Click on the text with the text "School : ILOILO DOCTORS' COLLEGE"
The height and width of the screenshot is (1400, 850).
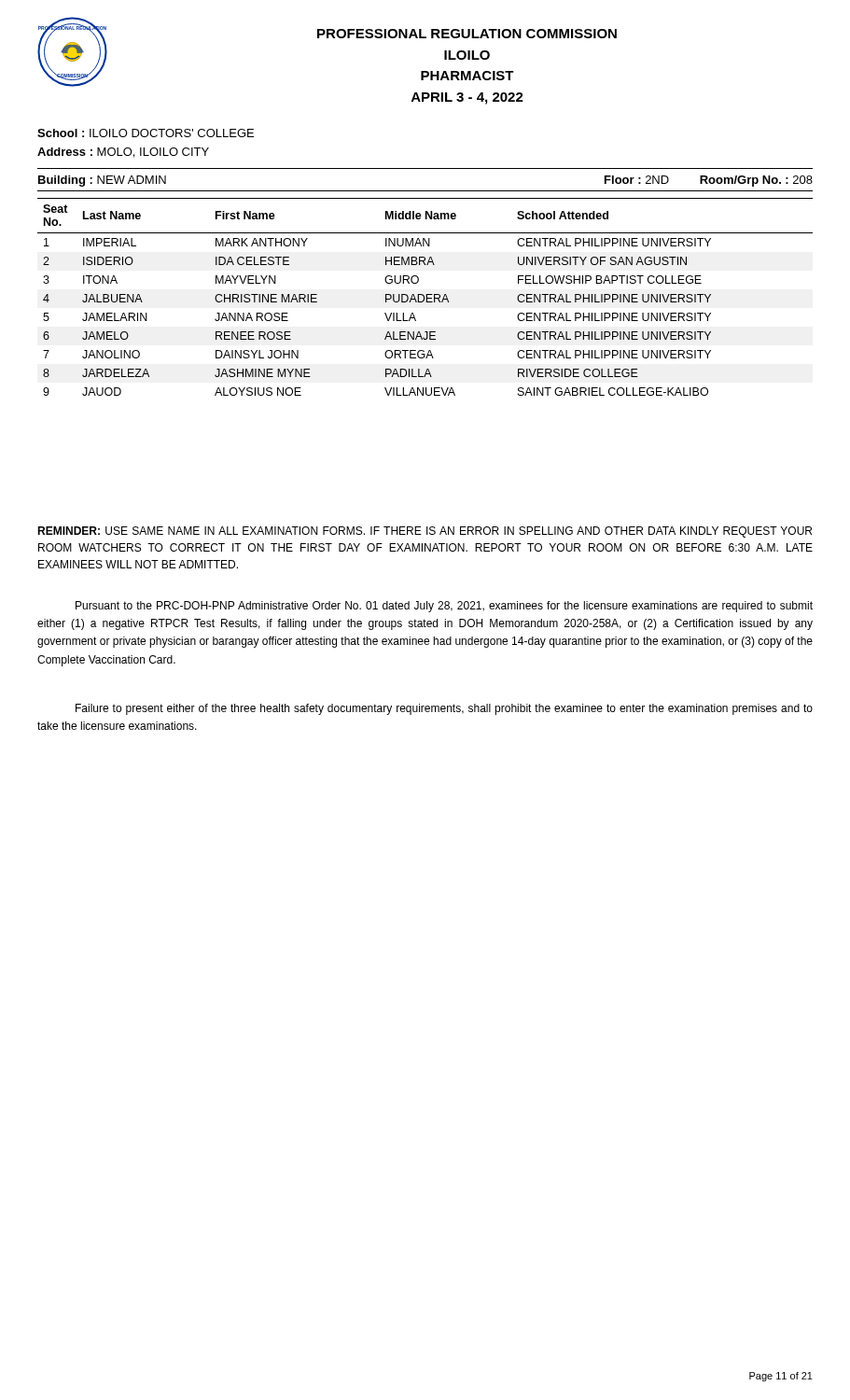tap(146, 133)
